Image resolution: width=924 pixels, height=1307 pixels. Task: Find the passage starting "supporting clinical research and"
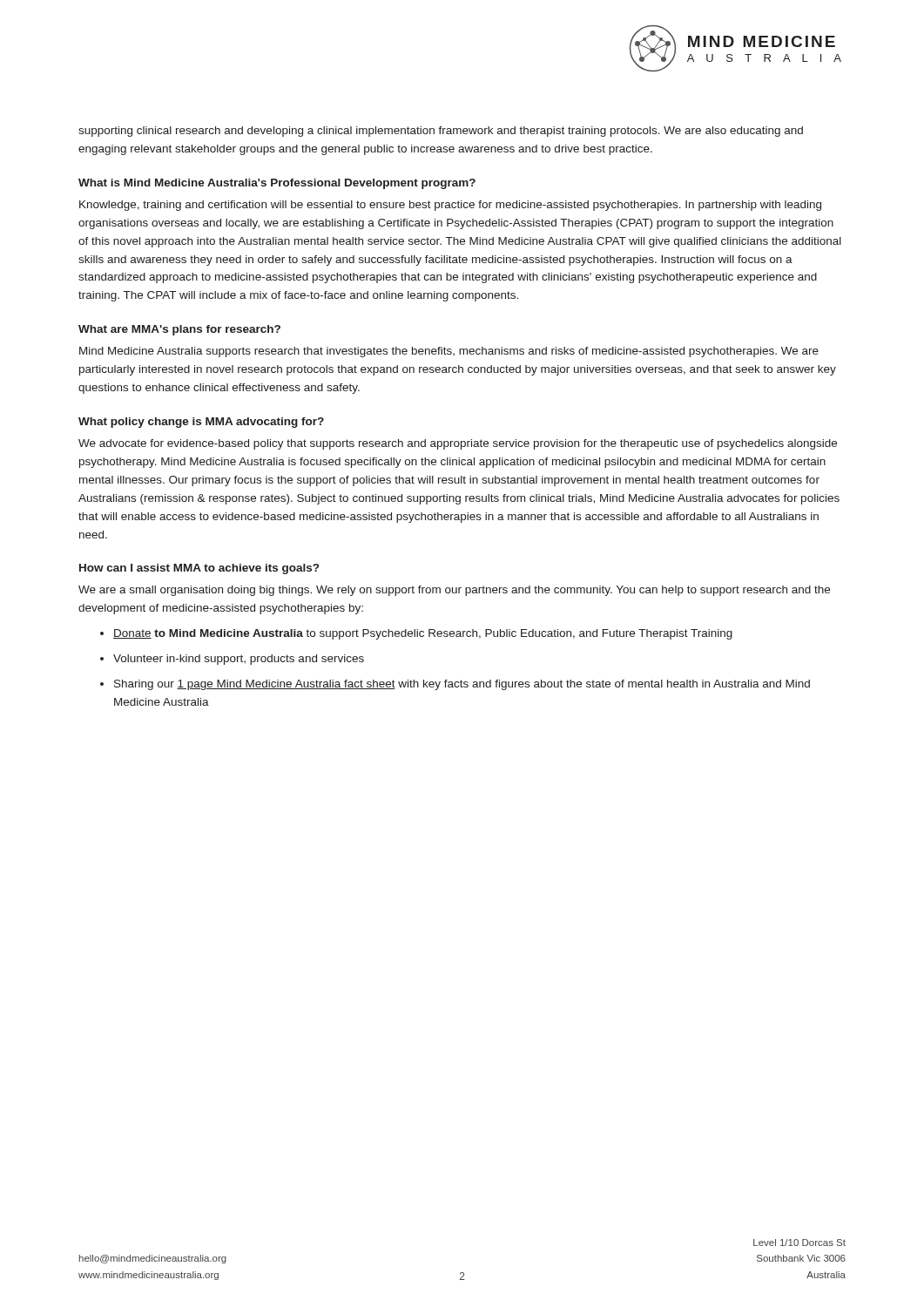click(441, 139)
